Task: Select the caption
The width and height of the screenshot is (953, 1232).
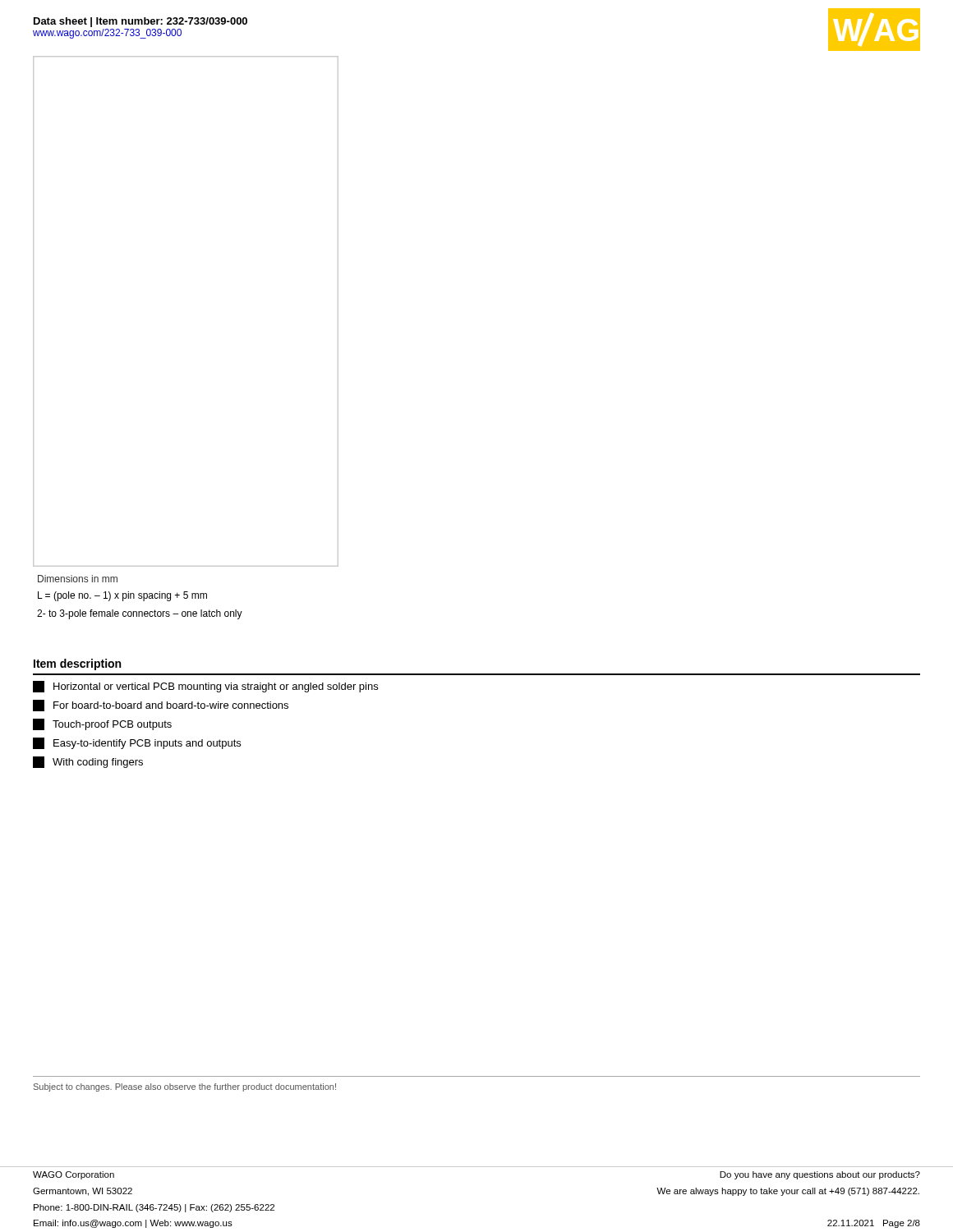Action: 78,579
